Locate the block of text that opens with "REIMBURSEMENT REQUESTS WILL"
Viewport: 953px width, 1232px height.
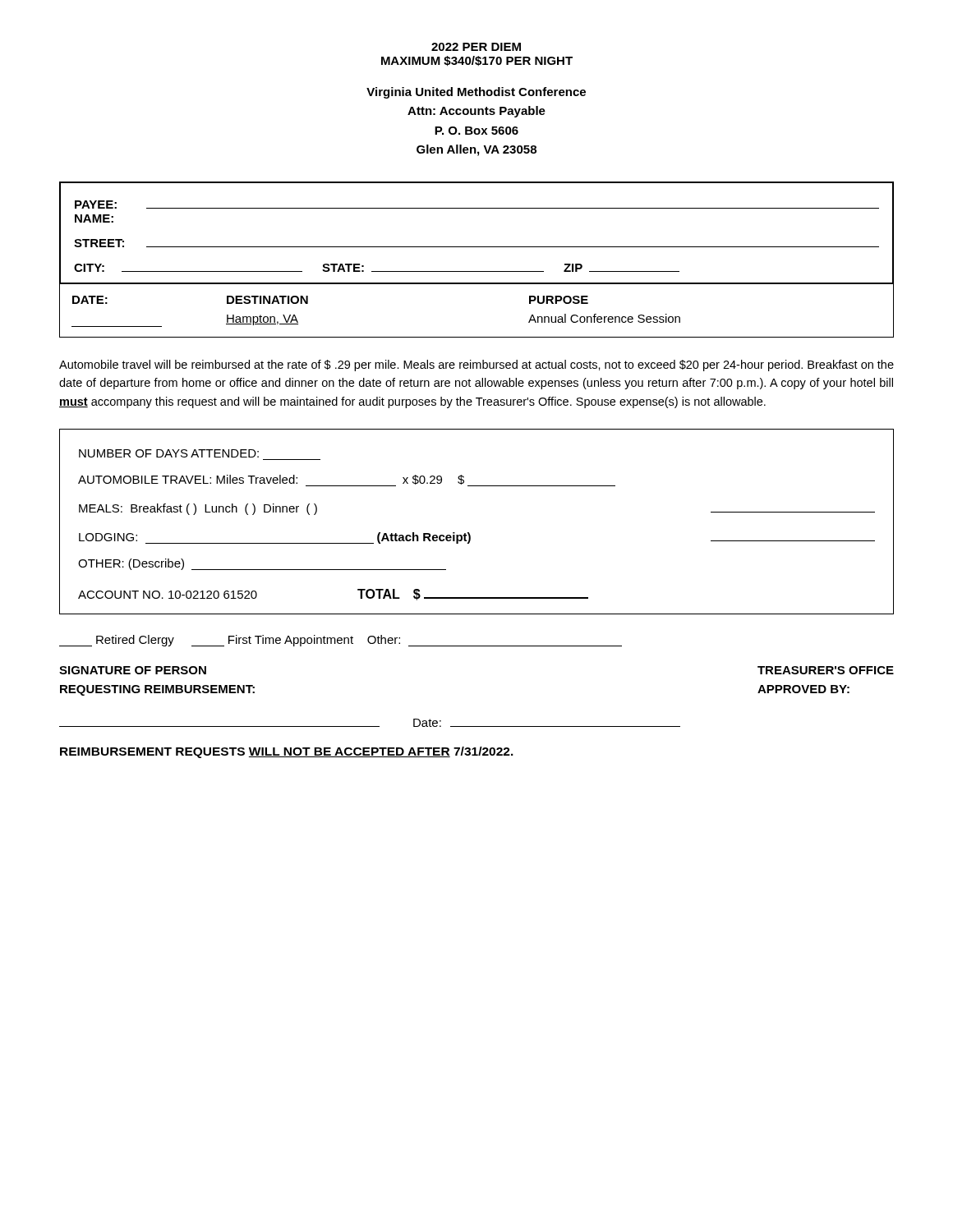click(286, 751)
